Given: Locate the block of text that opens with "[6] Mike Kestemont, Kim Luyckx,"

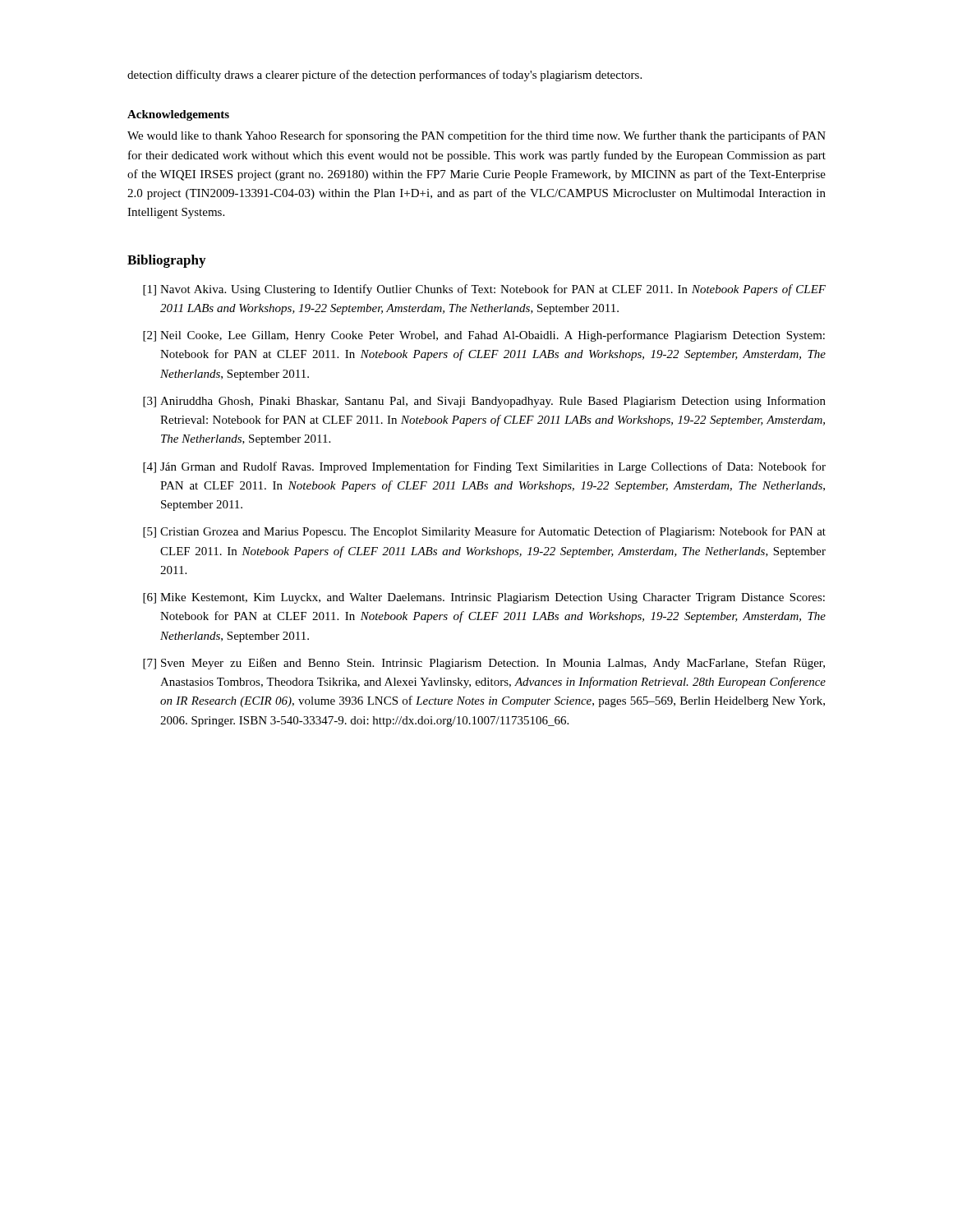Looking at the screenshot, I should point(476,617).
